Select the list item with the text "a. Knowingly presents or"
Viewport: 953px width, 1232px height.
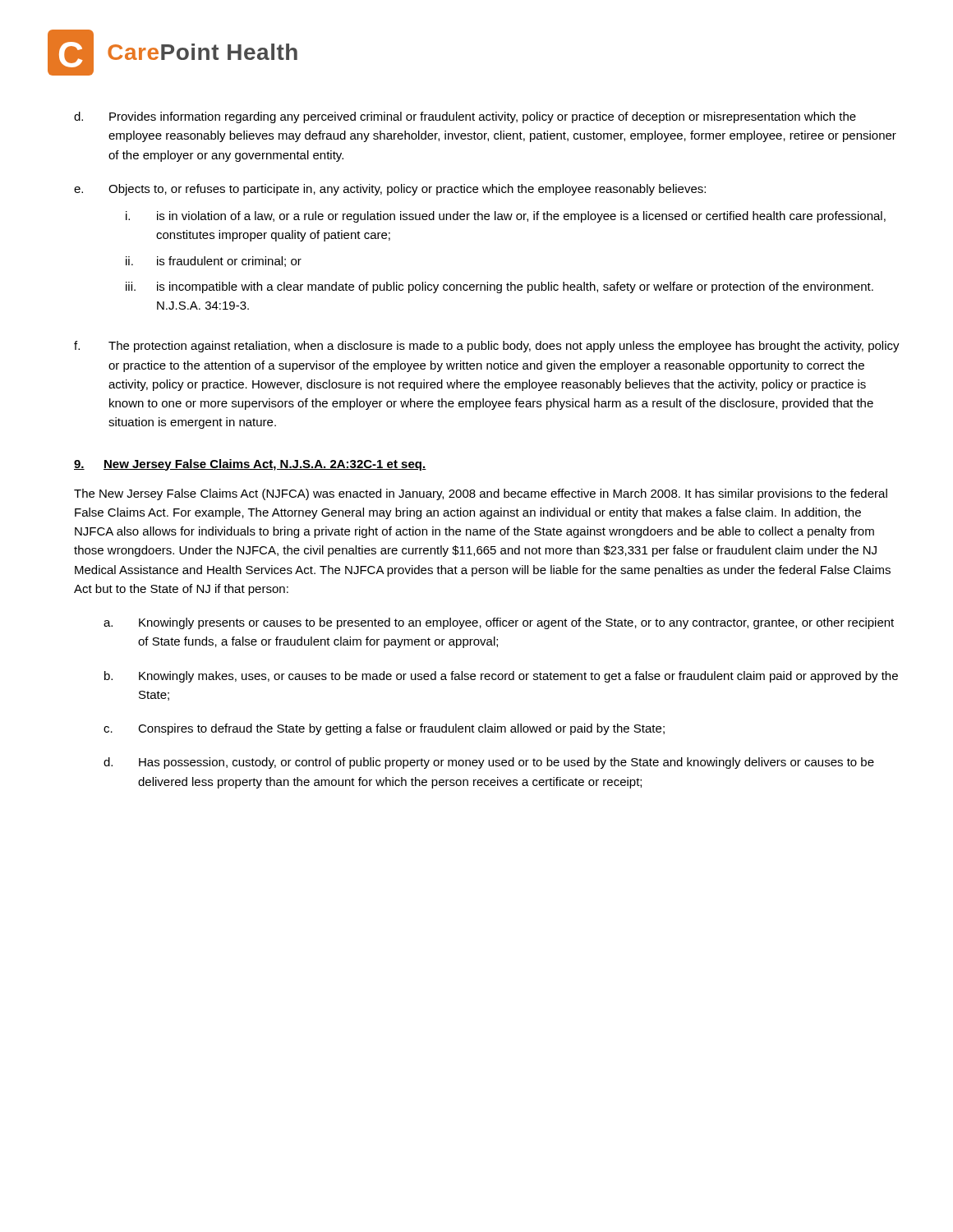504,632
